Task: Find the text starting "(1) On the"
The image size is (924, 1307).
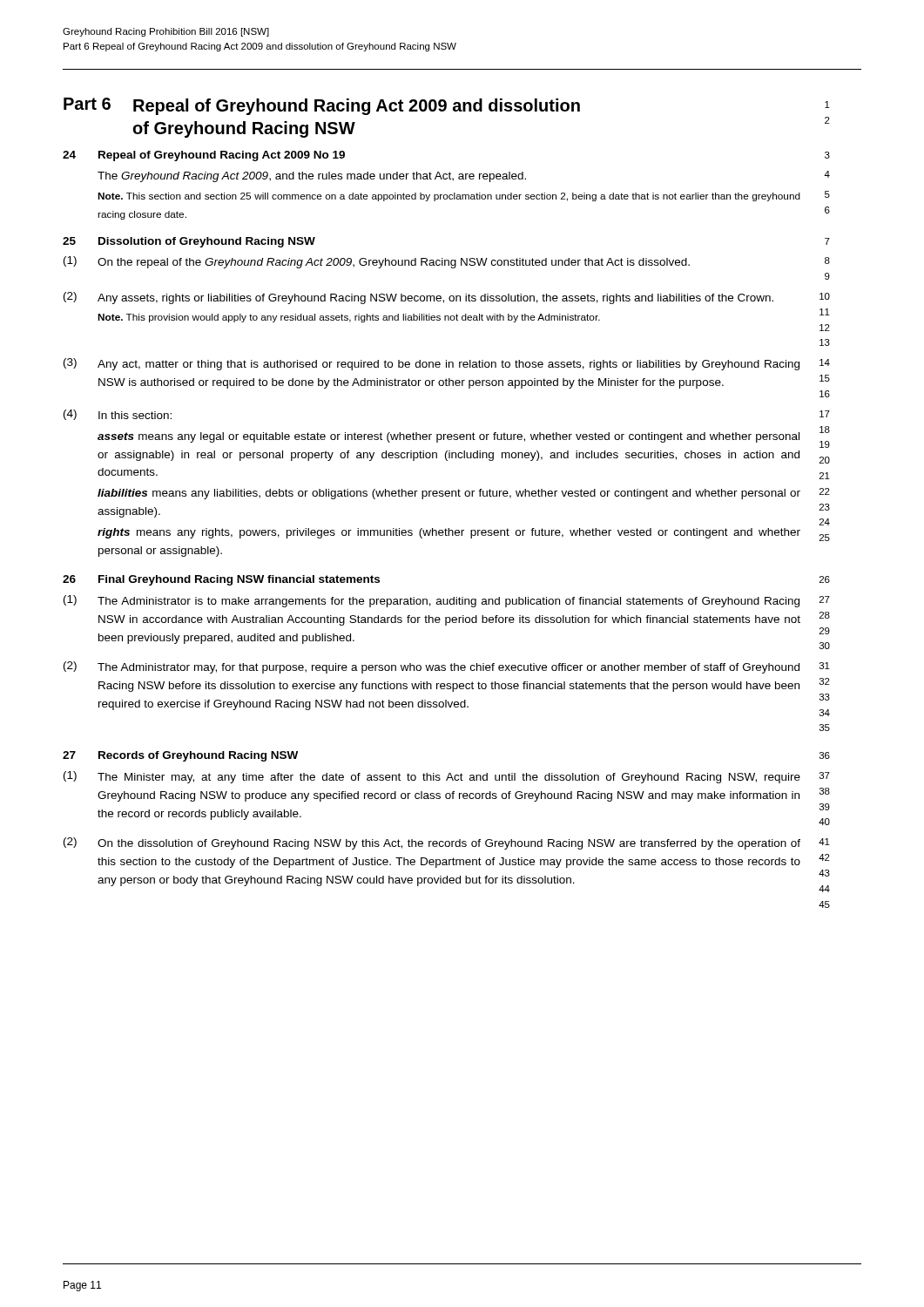Action: click(446, 269)
